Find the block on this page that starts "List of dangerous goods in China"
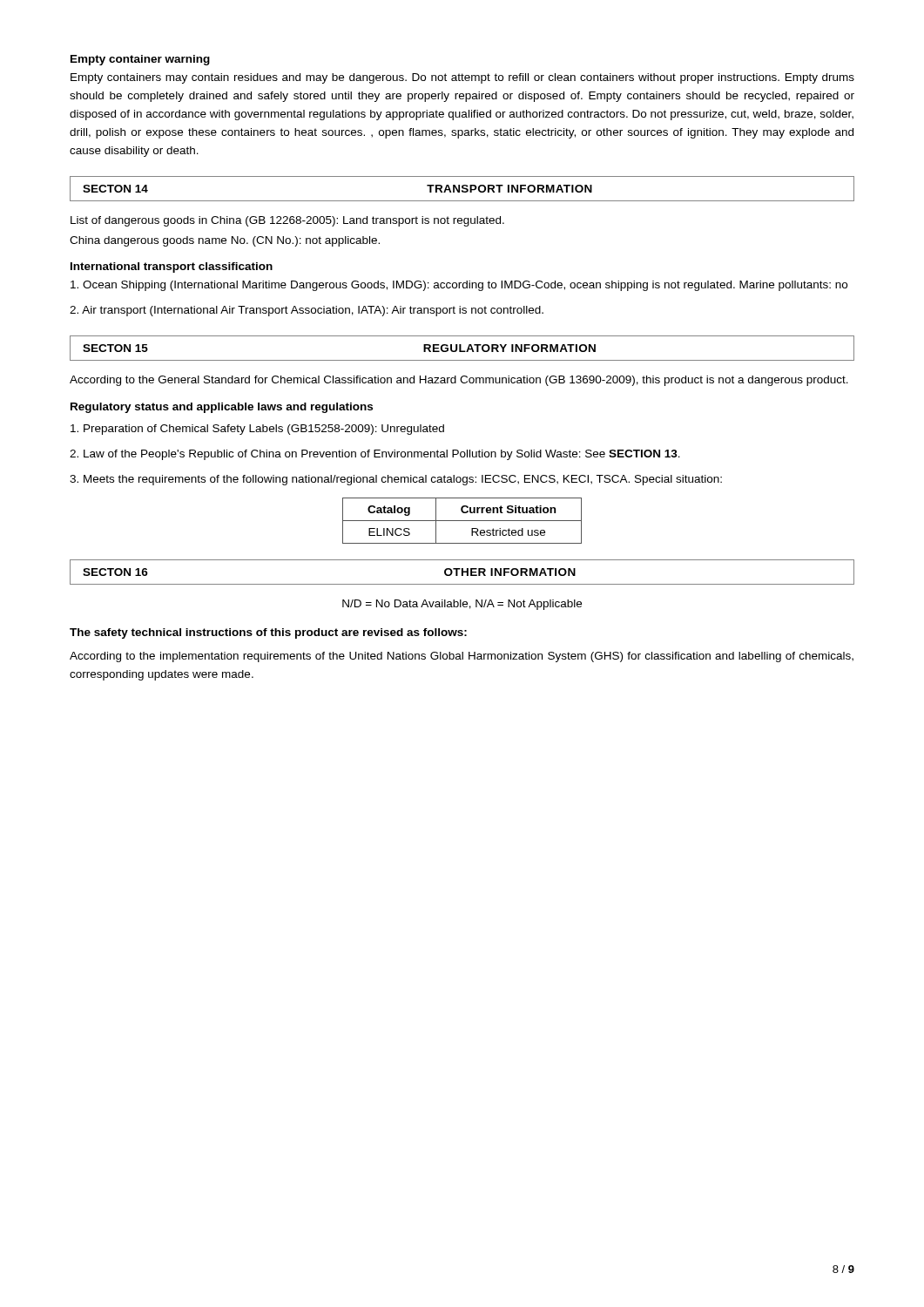The width and height of the screenshot is (924, 1307). point(462,230)
